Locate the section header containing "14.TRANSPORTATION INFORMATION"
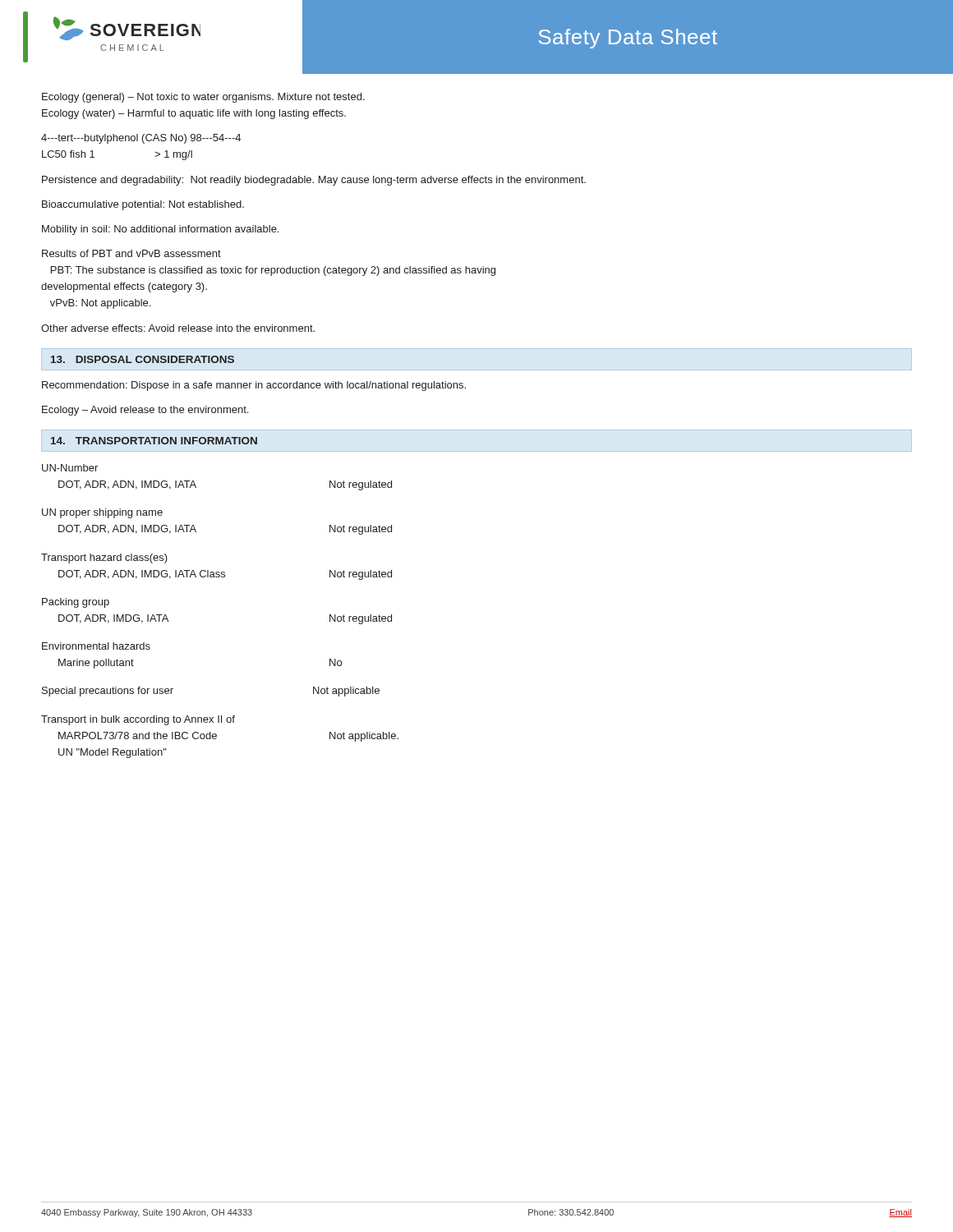 point(154,441)
